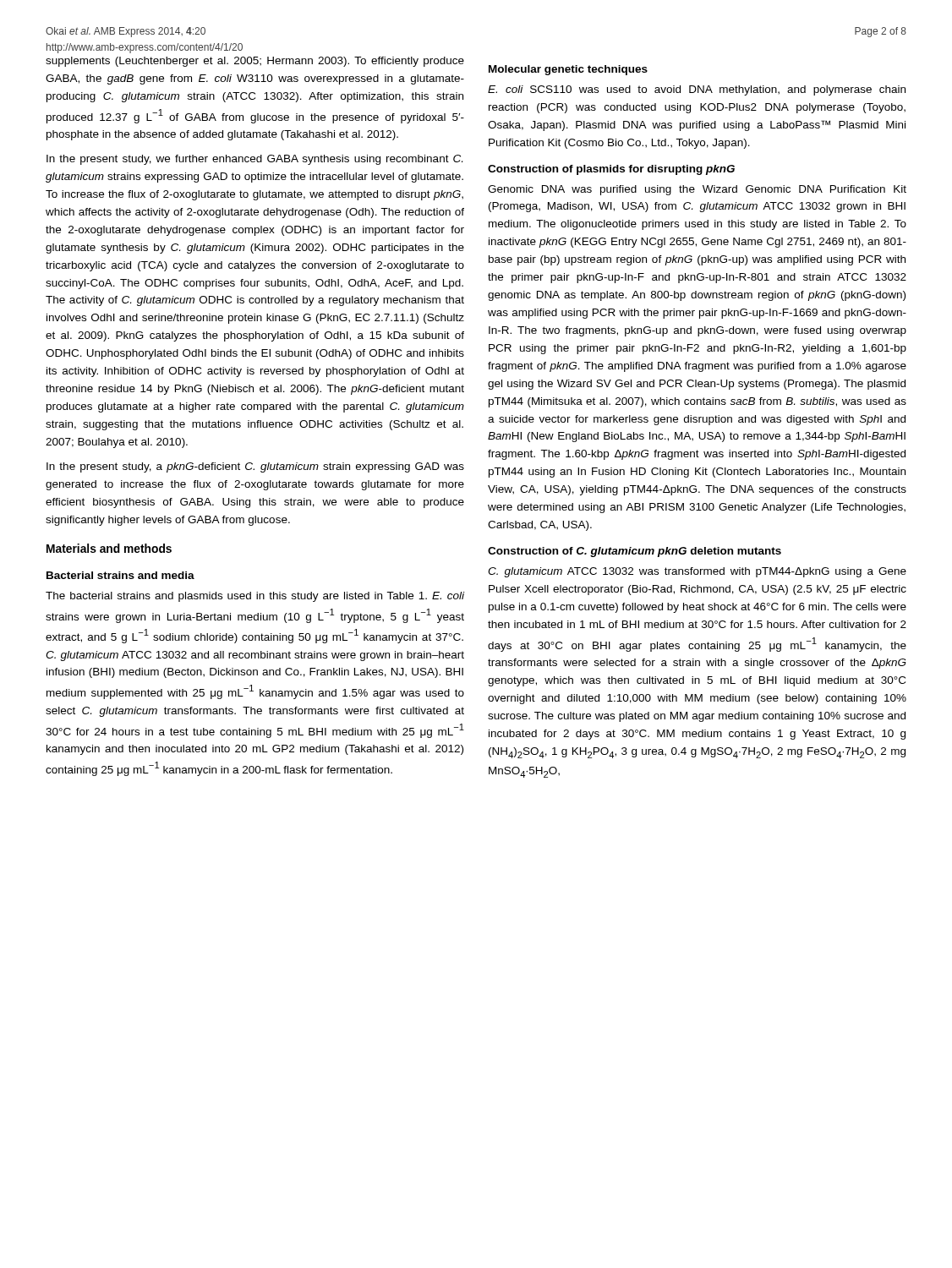Point to the element starting "Genomic DNA was purified using the Wizard Genomic"
Image resolution: width=952 pixels, height=1268 pixels.
697,357
